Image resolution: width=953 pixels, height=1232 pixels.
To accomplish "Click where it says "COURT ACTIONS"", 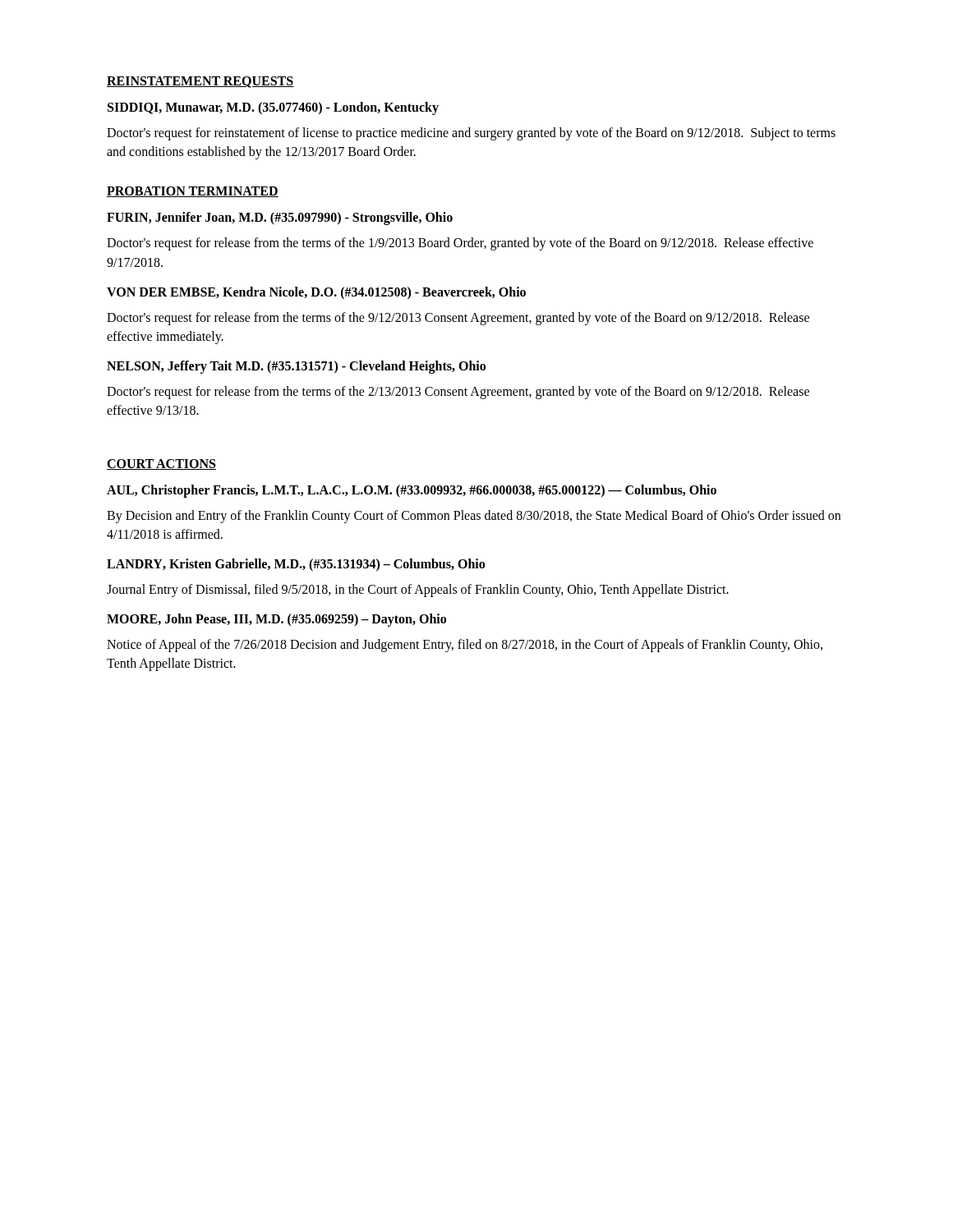I will pos(161,463).
